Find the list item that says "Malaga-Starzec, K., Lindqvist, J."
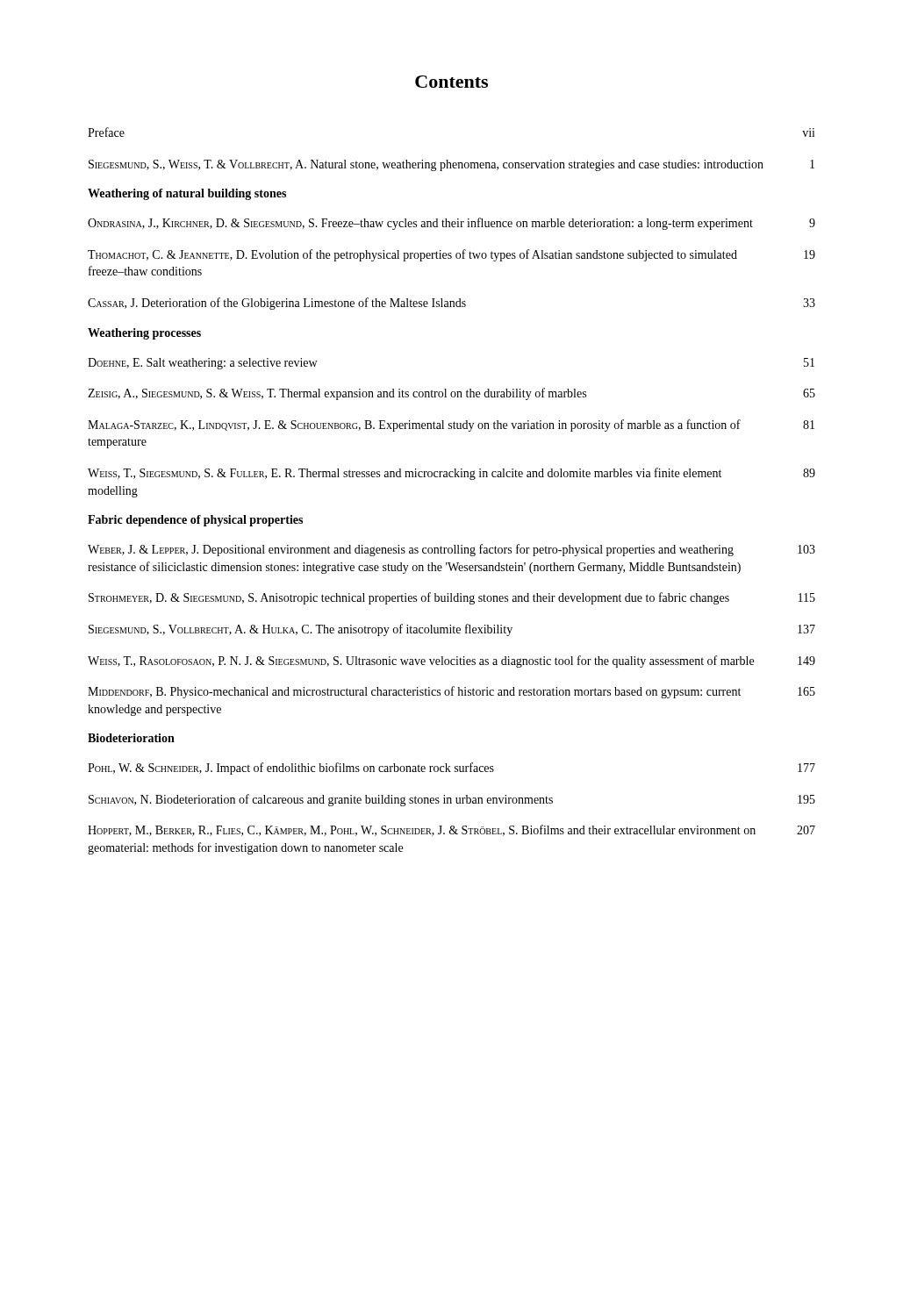 point(452,434)
